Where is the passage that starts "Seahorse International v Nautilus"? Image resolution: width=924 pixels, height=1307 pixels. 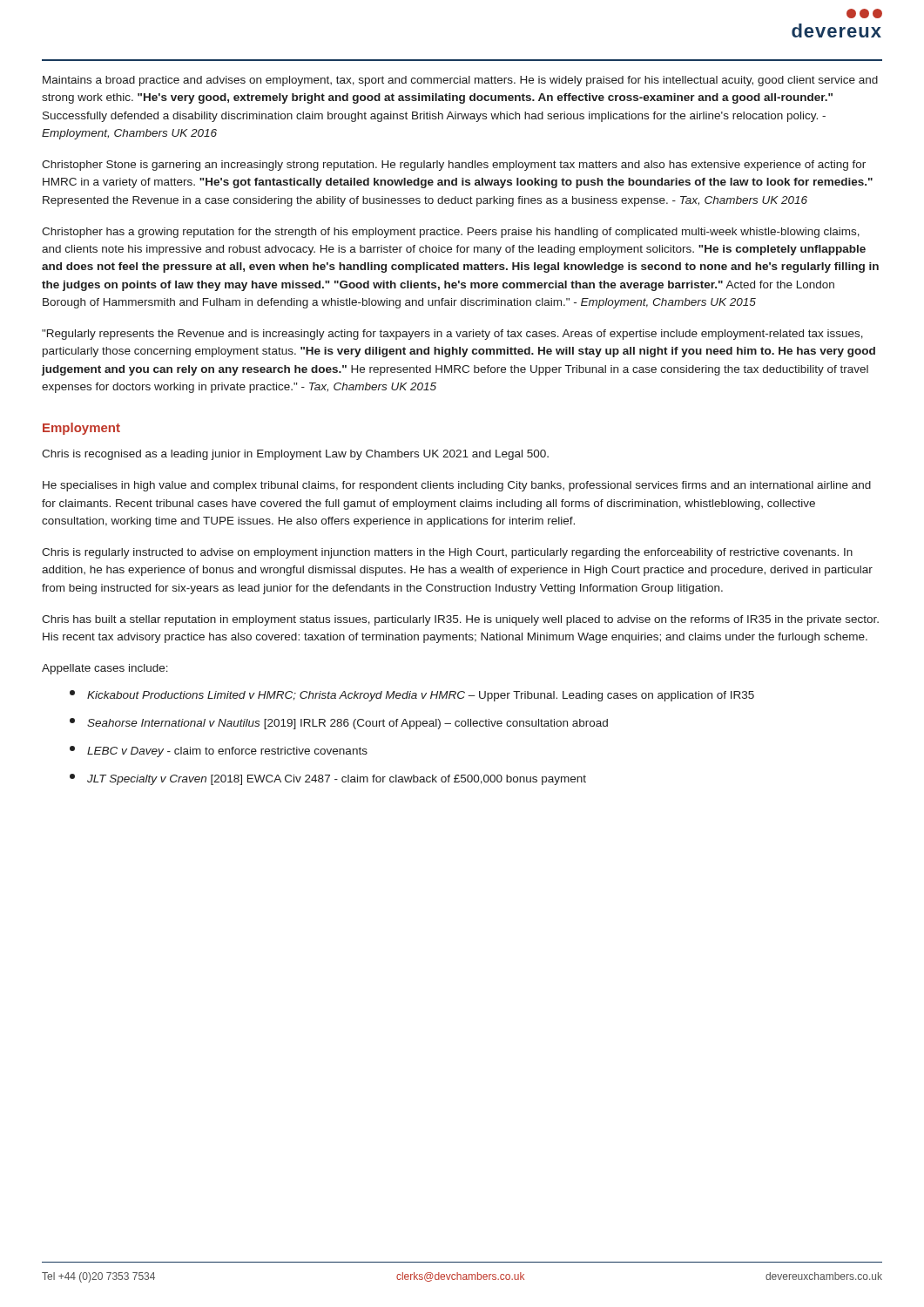coord(475,723)
